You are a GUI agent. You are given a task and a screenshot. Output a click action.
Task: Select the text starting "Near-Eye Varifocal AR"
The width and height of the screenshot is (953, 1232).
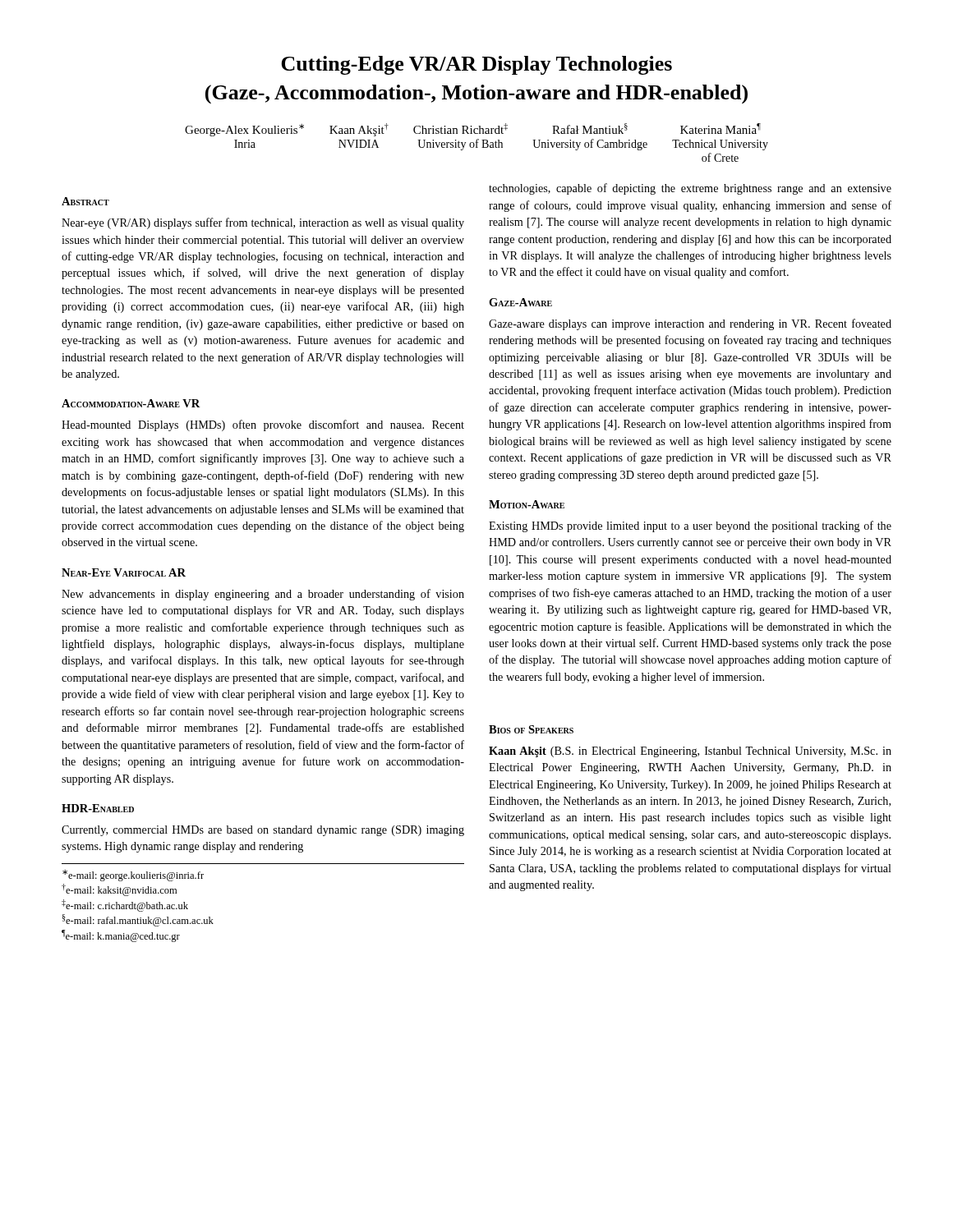(x=124, y=572)
